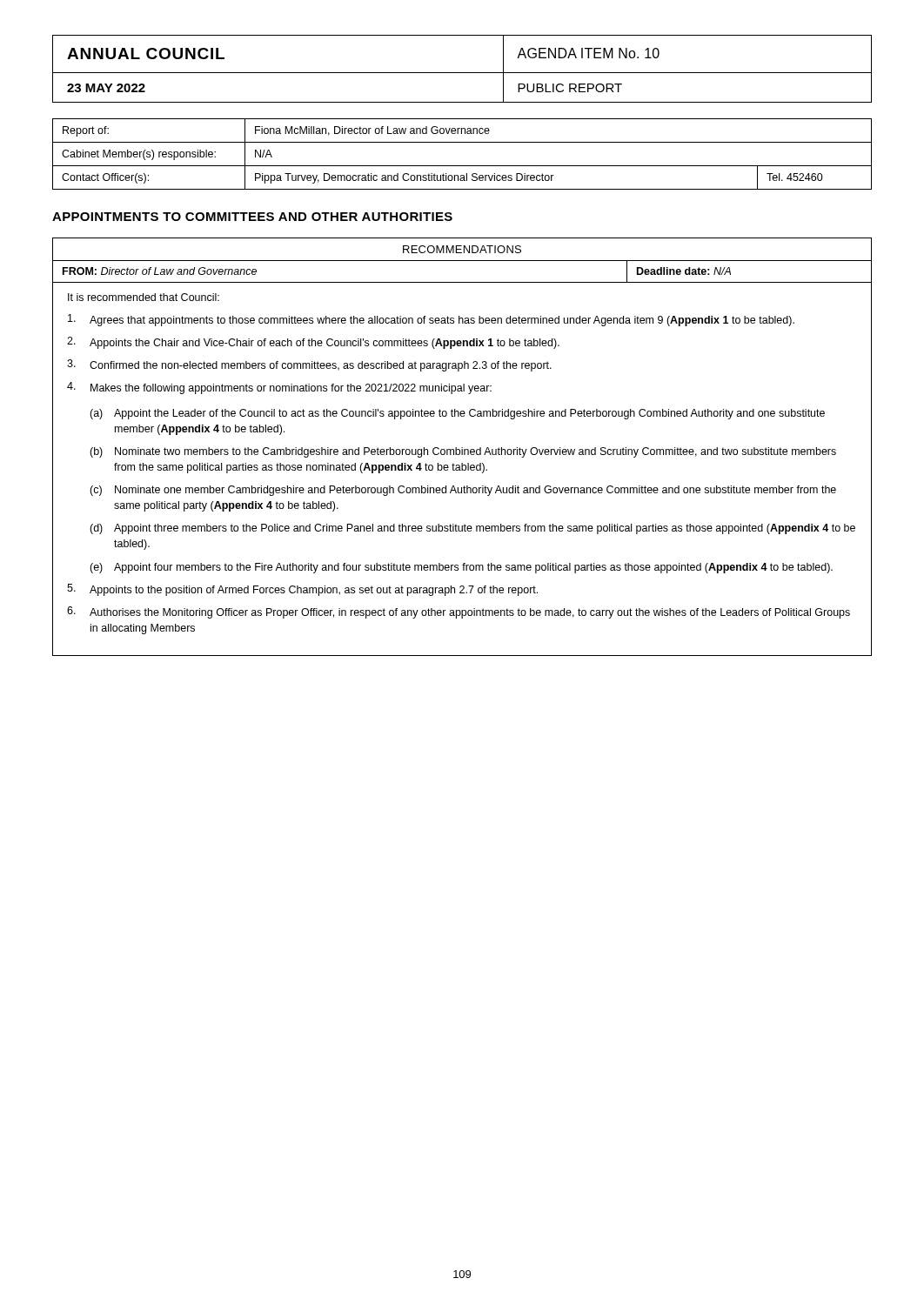Locate the text block starting "6. Authorises the Monitoring Officer as Proper Officer,"
This screenshot has width=924, height=1305.
(462, 620)
